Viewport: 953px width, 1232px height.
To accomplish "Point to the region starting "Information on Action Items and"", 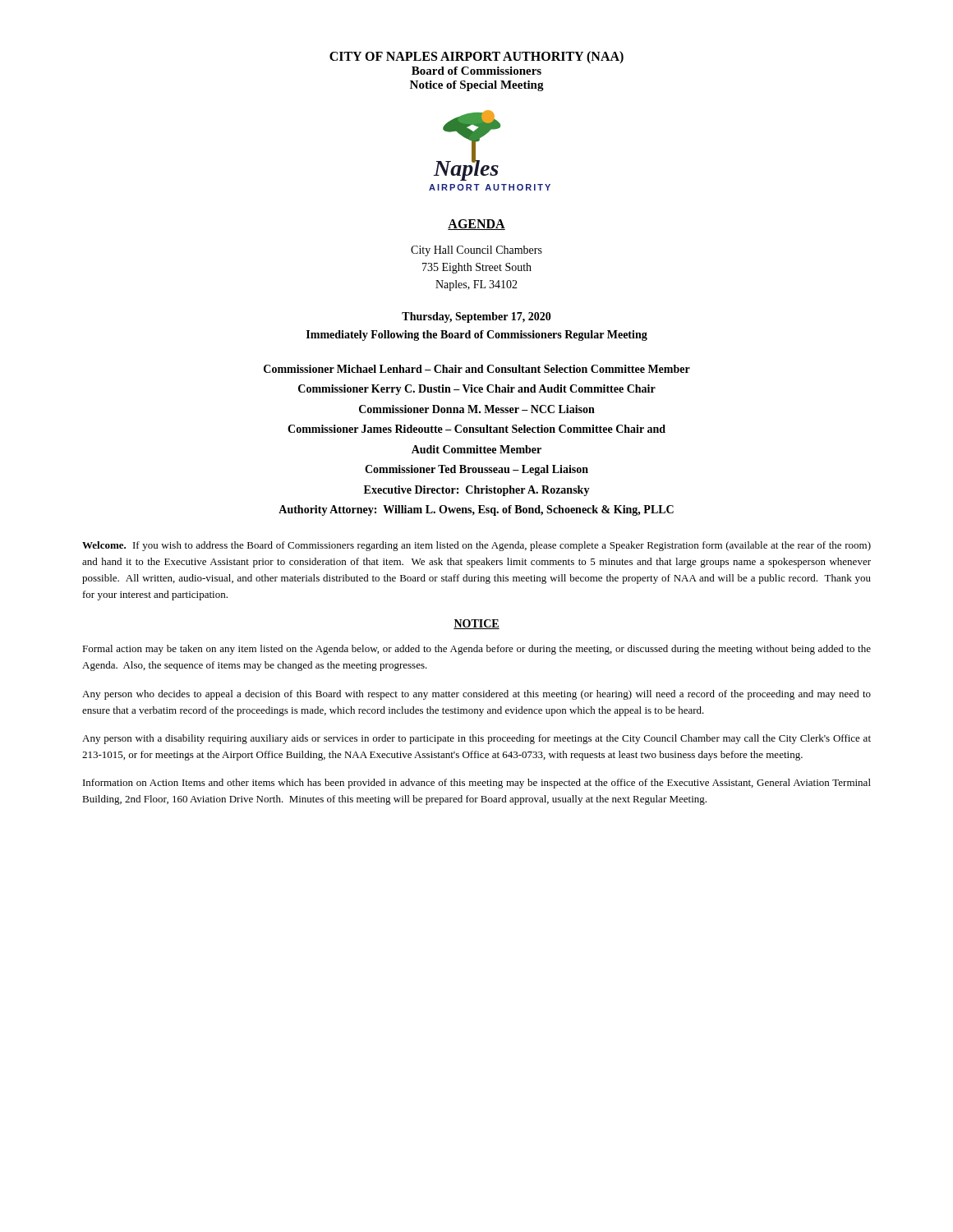I will [476, 791].
